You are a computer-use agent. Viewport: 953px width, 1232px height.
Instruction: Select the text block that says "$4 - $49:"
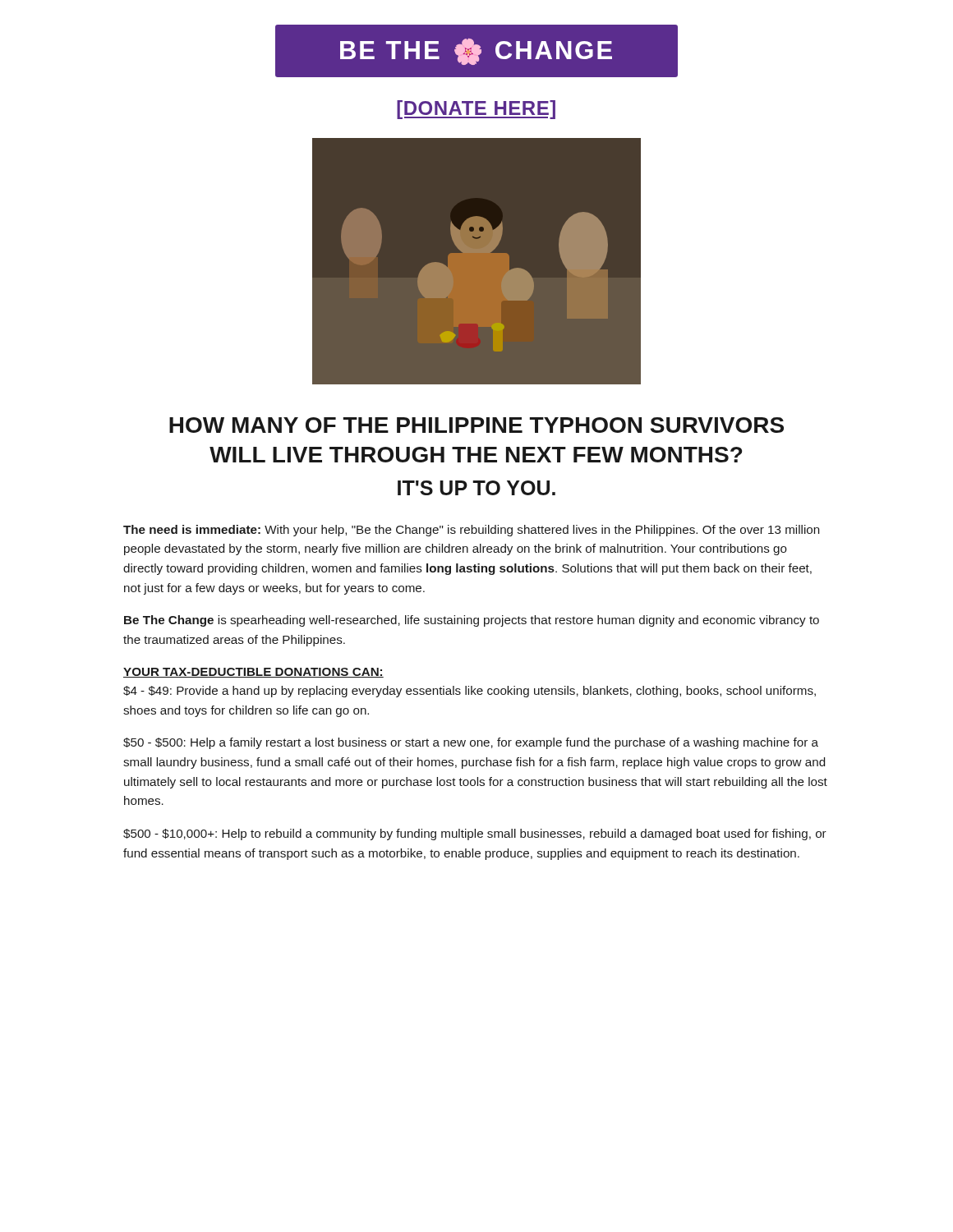click(470, 700)
